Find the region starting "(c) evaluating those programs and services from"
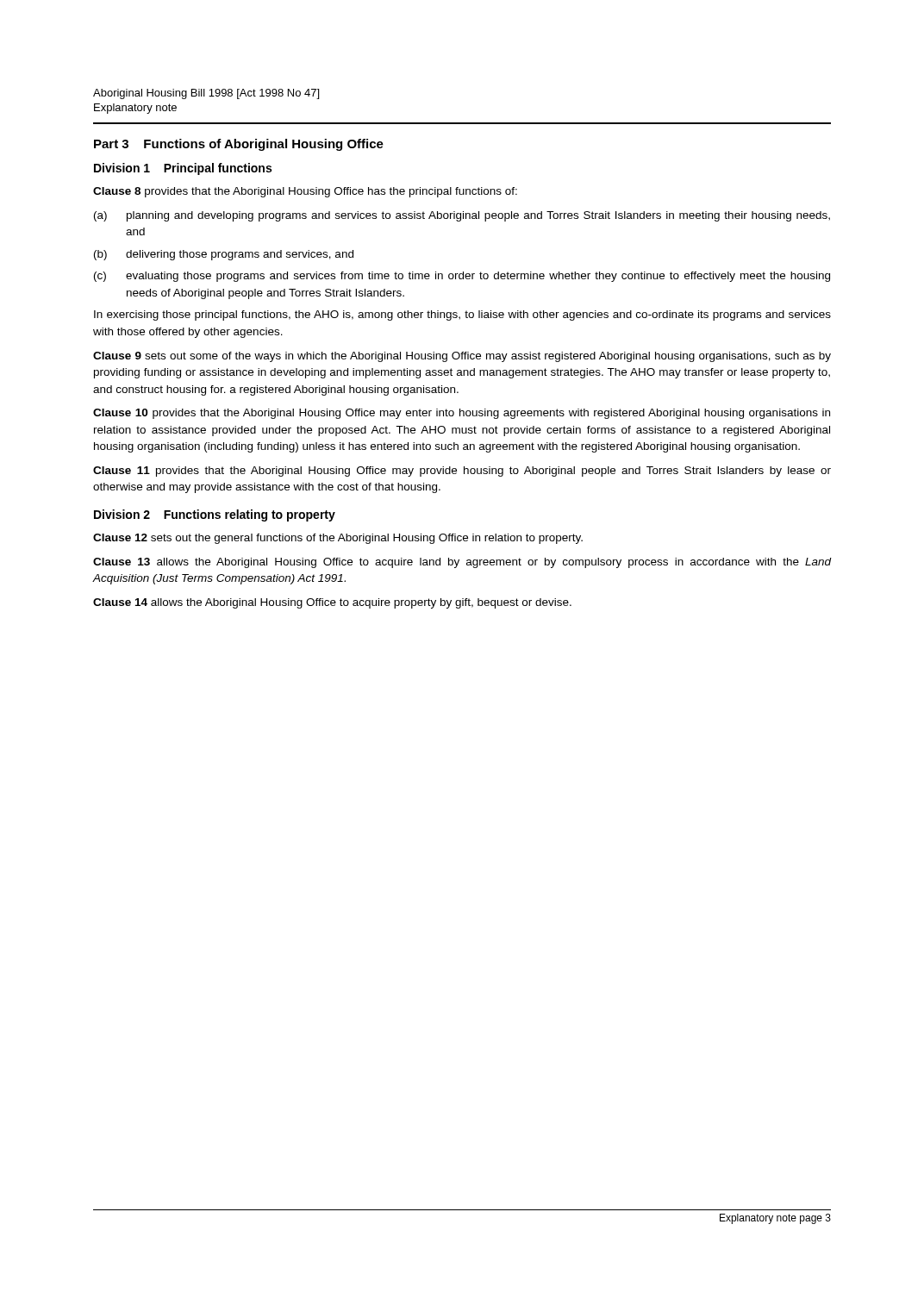This screenshot has height=1293, width=924. 462,284
